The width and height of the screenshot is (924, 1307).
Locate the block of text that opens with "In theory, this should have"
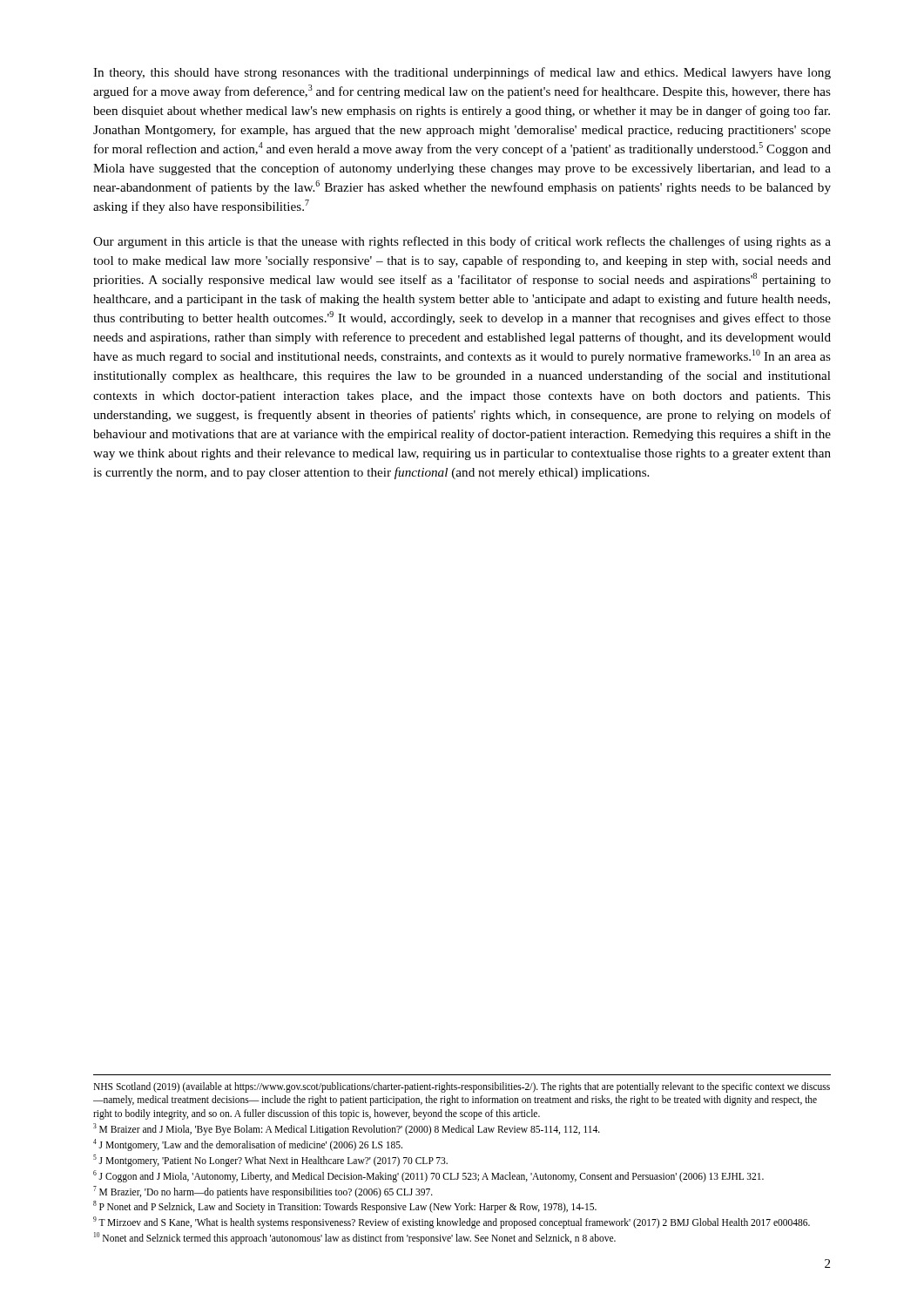[x=462, y=139]
